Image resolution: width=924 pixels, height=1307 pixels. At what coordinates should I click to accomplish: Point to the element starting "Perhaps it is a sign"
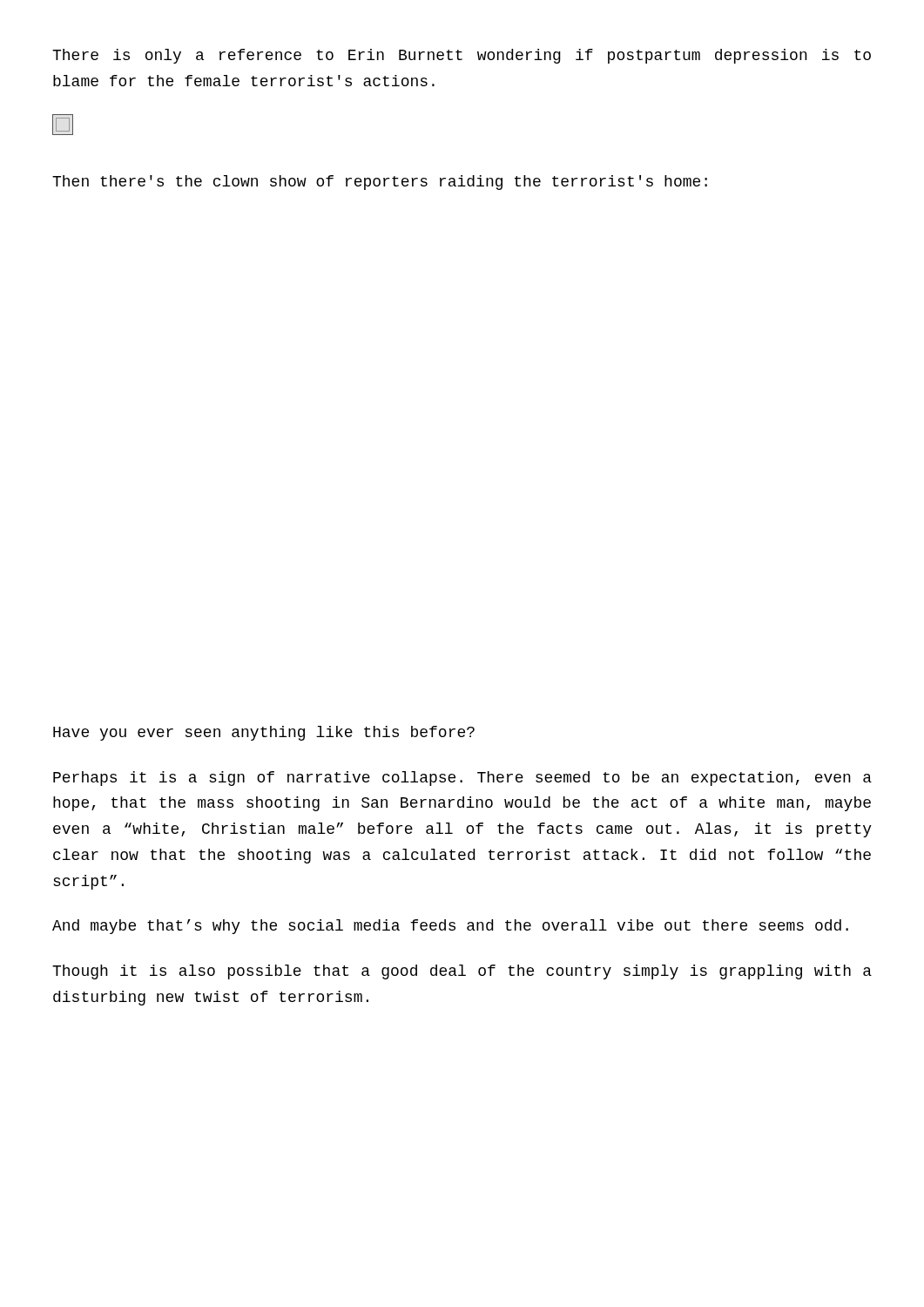[x=462, y=830]
